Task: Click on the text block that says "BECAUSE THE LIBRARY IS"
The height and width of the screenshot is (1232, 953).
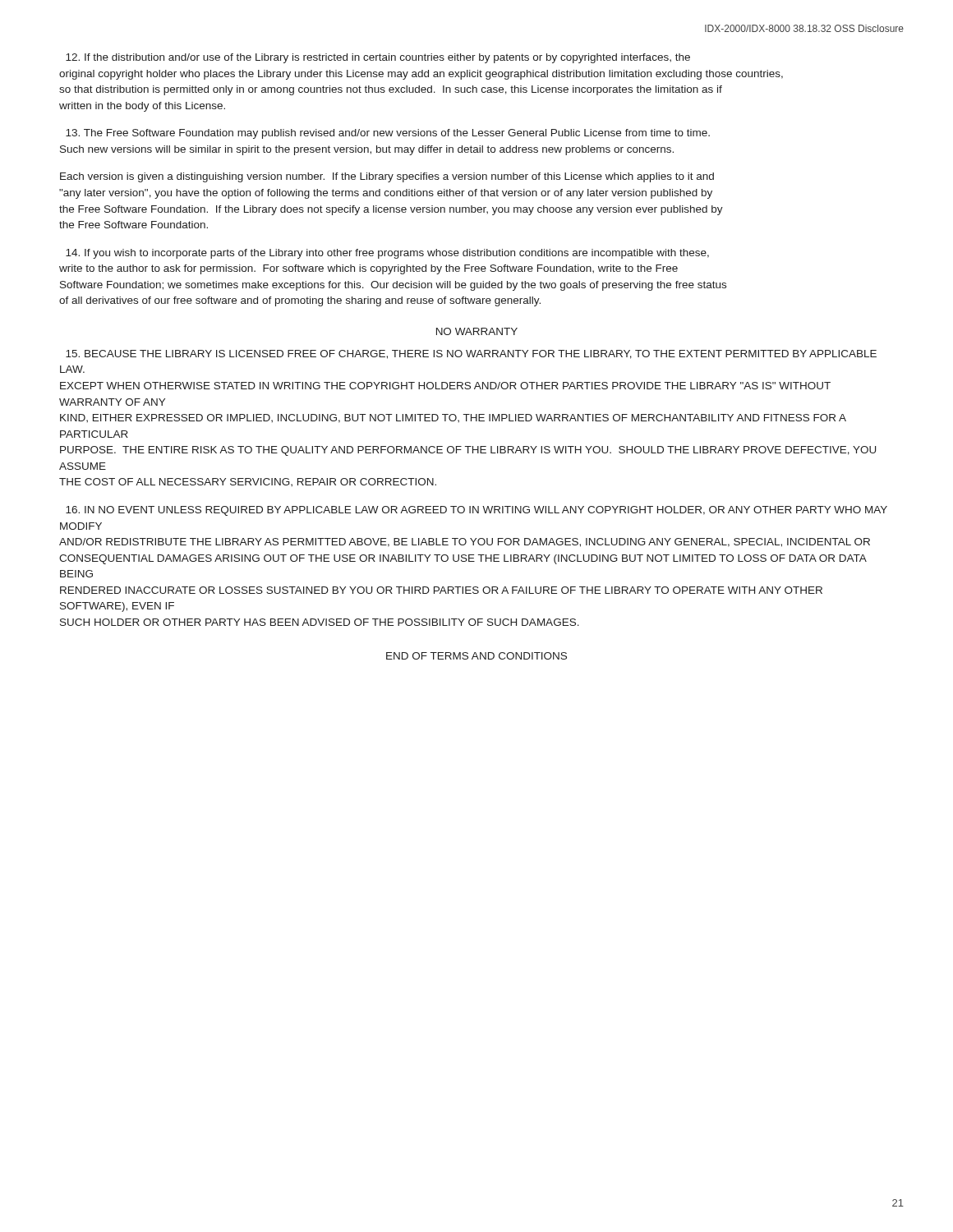Action: [x=468, y=418]
